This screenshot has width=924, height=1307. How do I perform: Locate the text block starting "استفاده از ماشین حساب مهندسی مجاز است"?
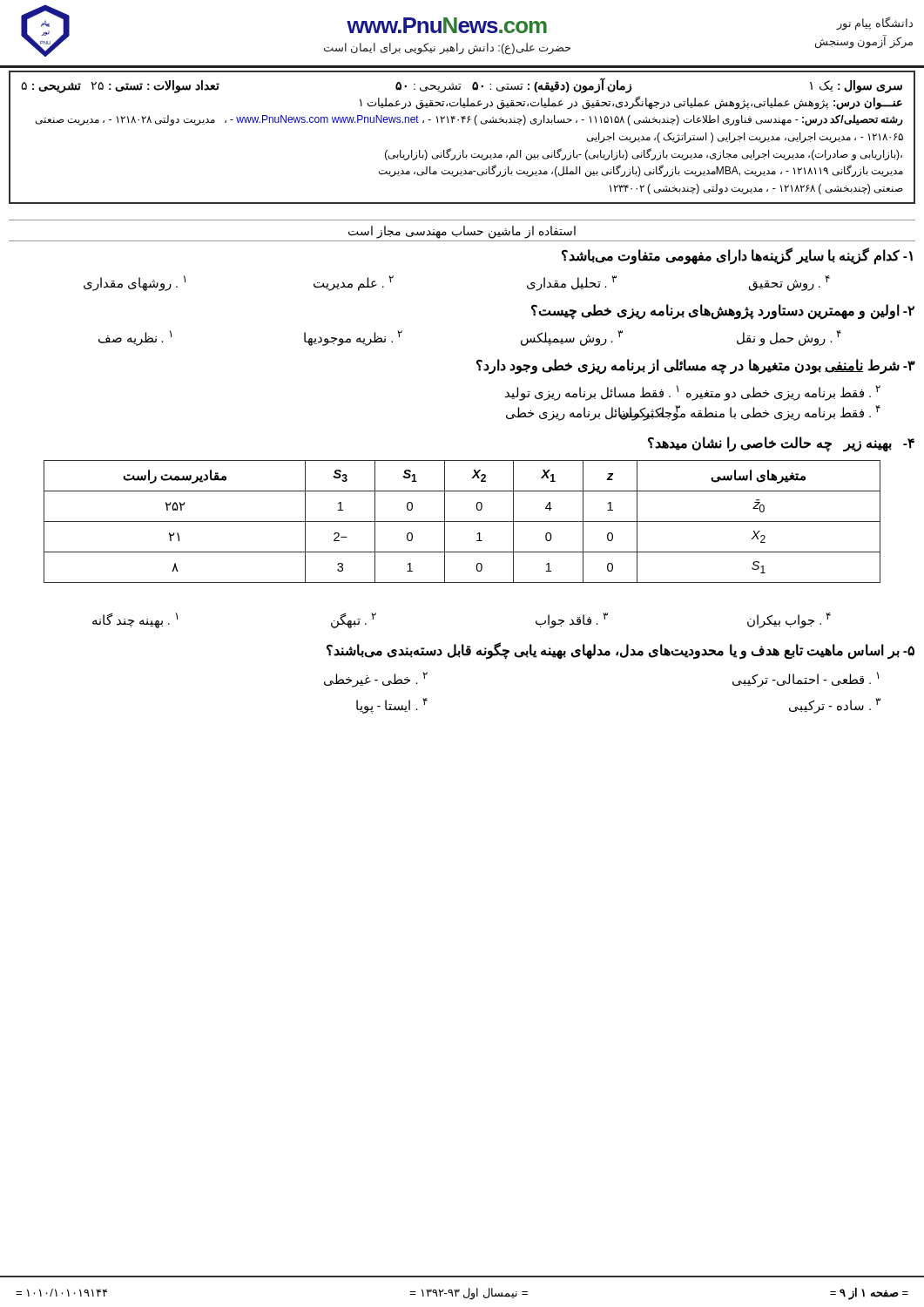coord(462,231)
